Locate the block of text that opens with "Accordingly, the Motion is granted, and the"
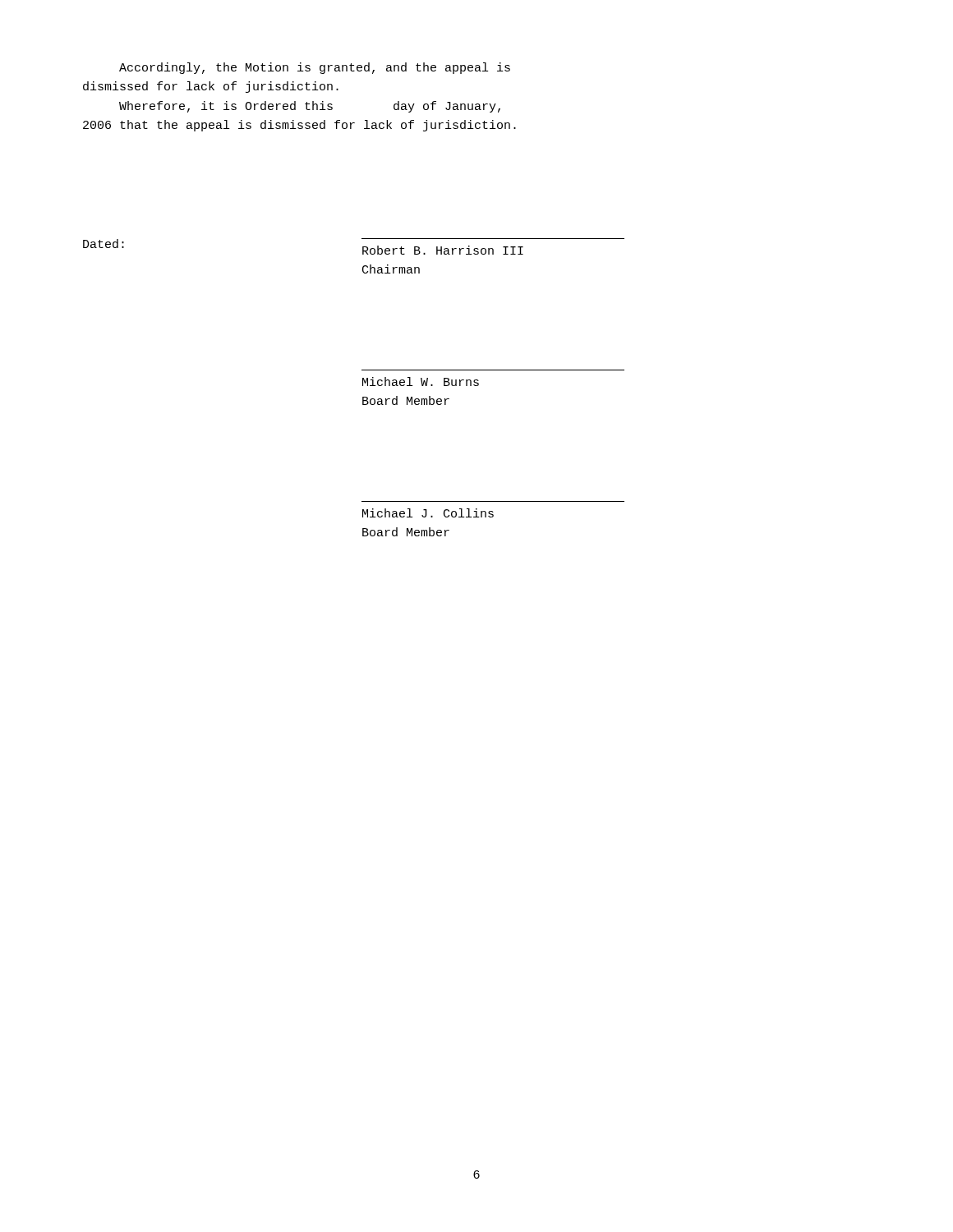Viewport: 953px width, 1232px height. (300, 97)
